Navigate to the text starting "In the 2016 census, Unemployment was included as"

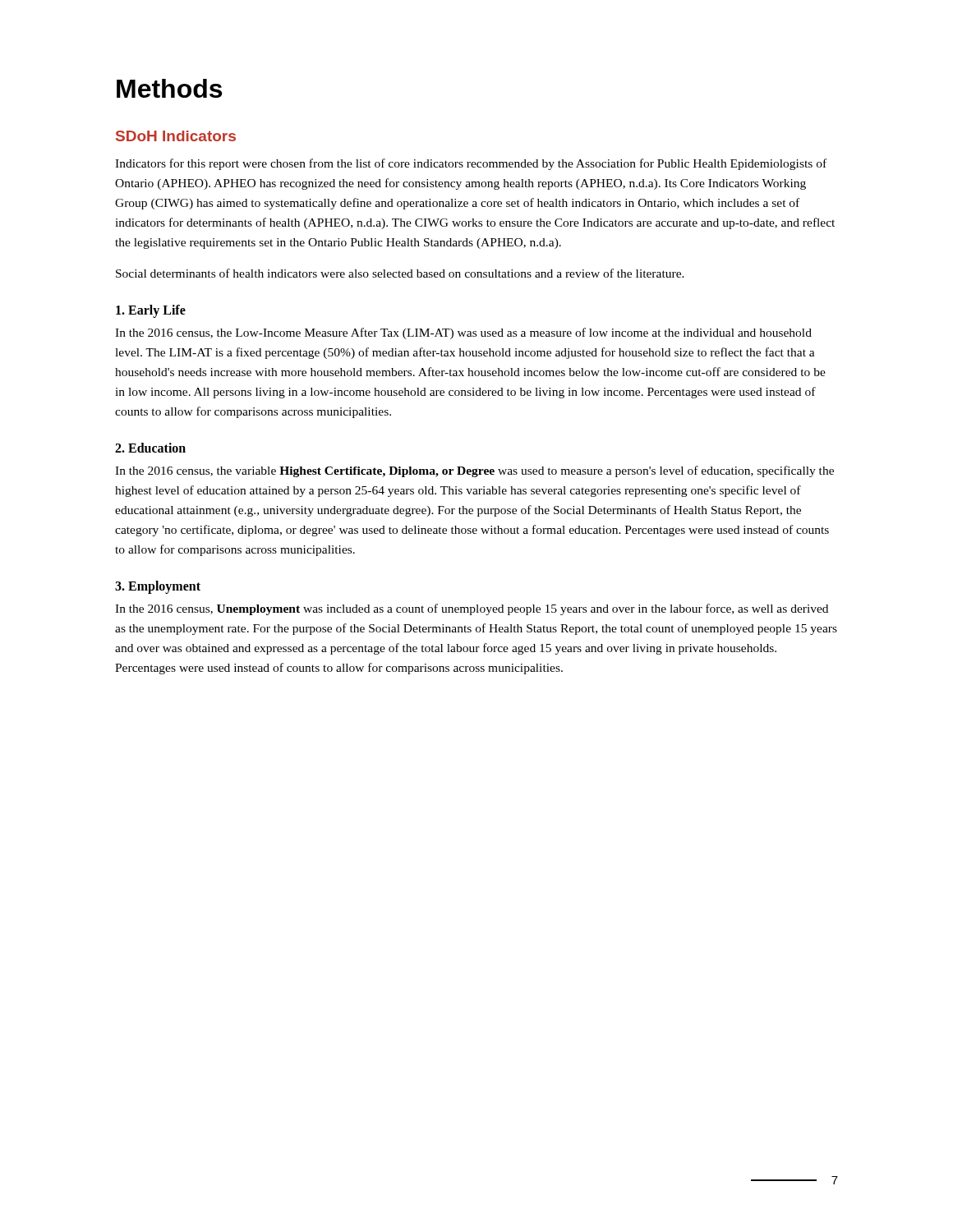476,638
